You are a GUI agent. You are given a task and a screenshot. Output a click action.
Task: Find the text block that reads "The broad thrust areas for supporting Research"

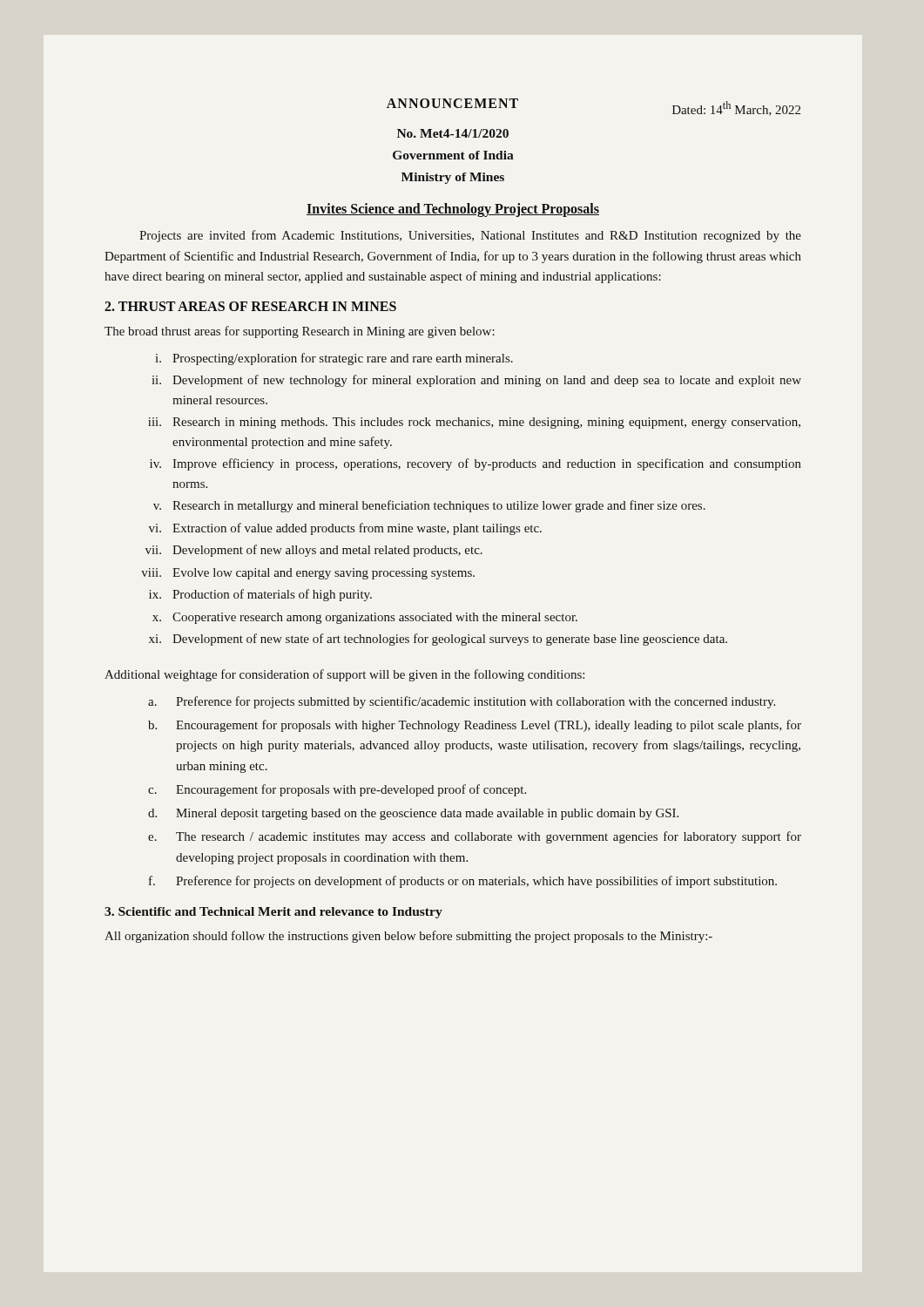[300, 331]
